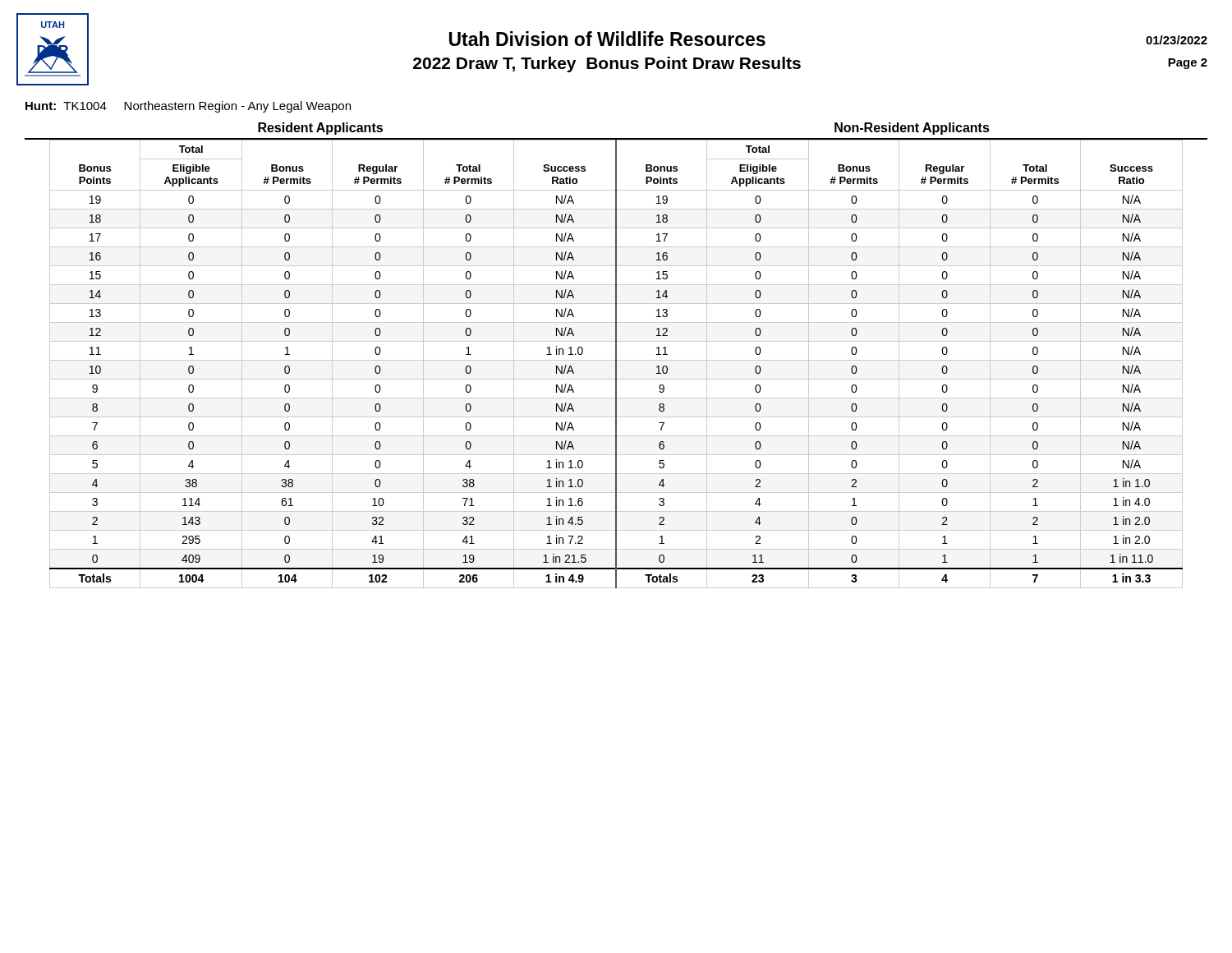Screen dimensions: 953x1232
Task: Point to "Resident Applicants"
Action: (x=320, y=128)
